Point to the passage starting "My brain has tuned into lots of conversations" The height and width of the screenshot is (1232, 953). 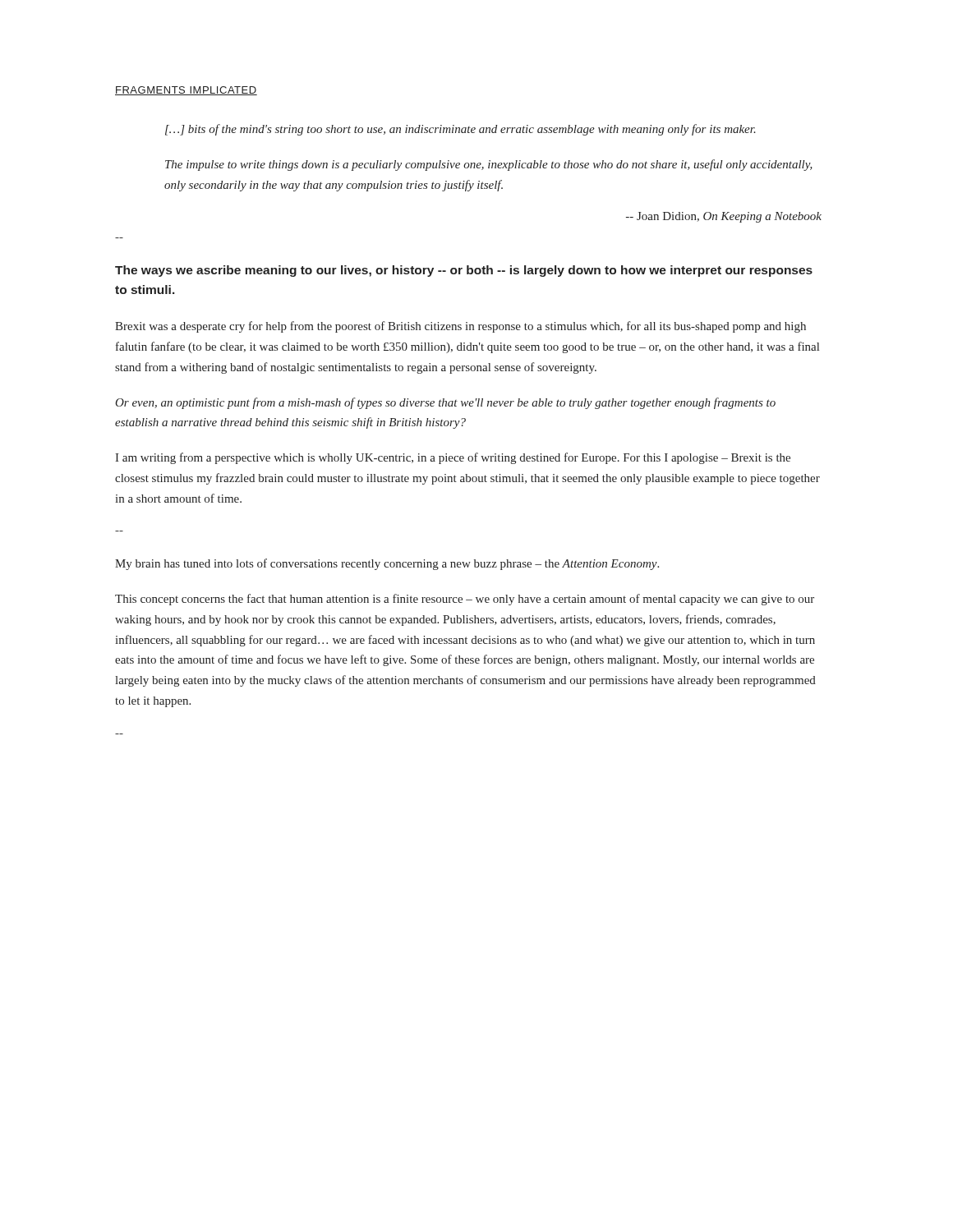point(468,564)
